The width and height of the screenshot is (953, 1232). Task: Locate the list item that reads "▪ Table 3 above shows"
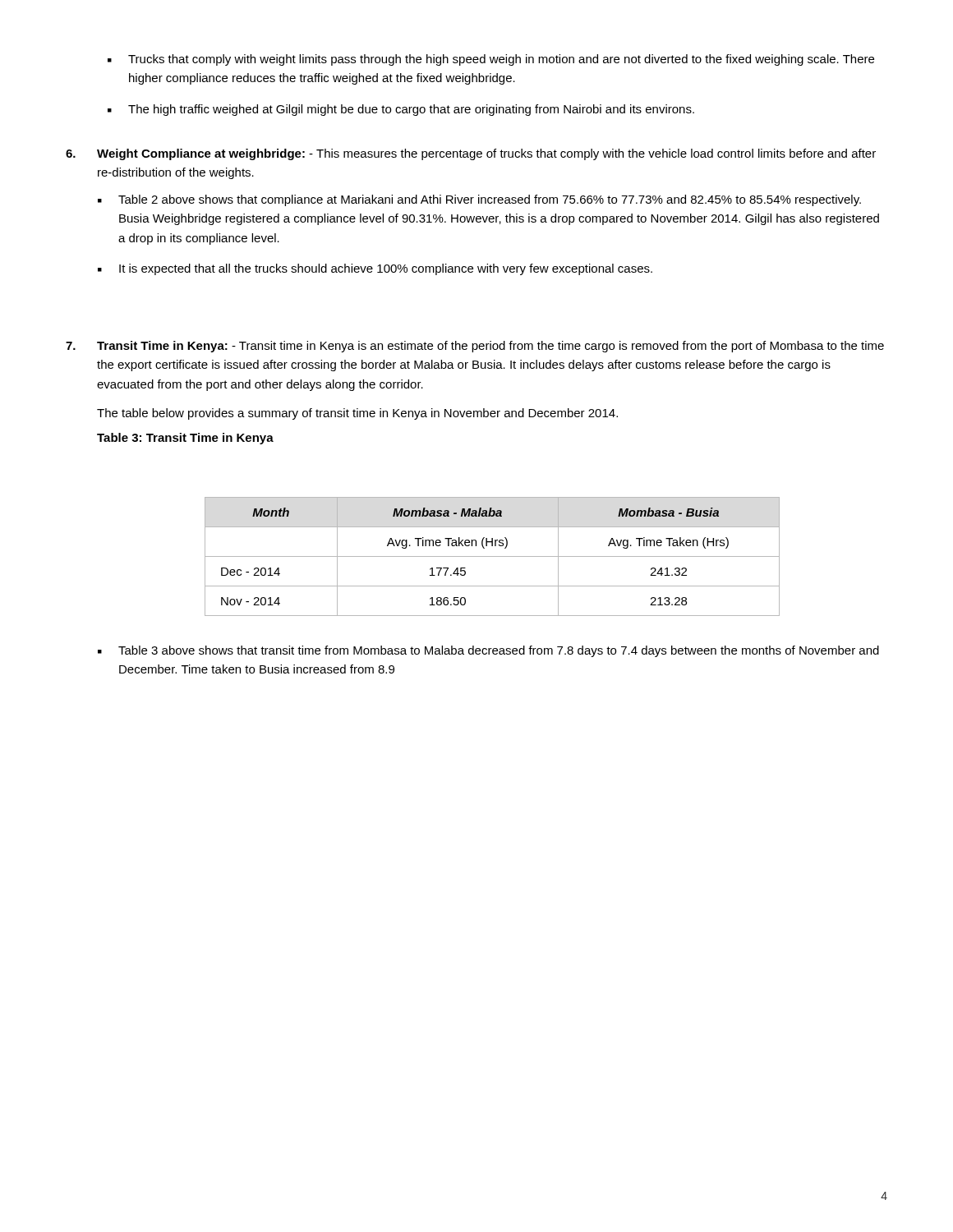[492, 660]
